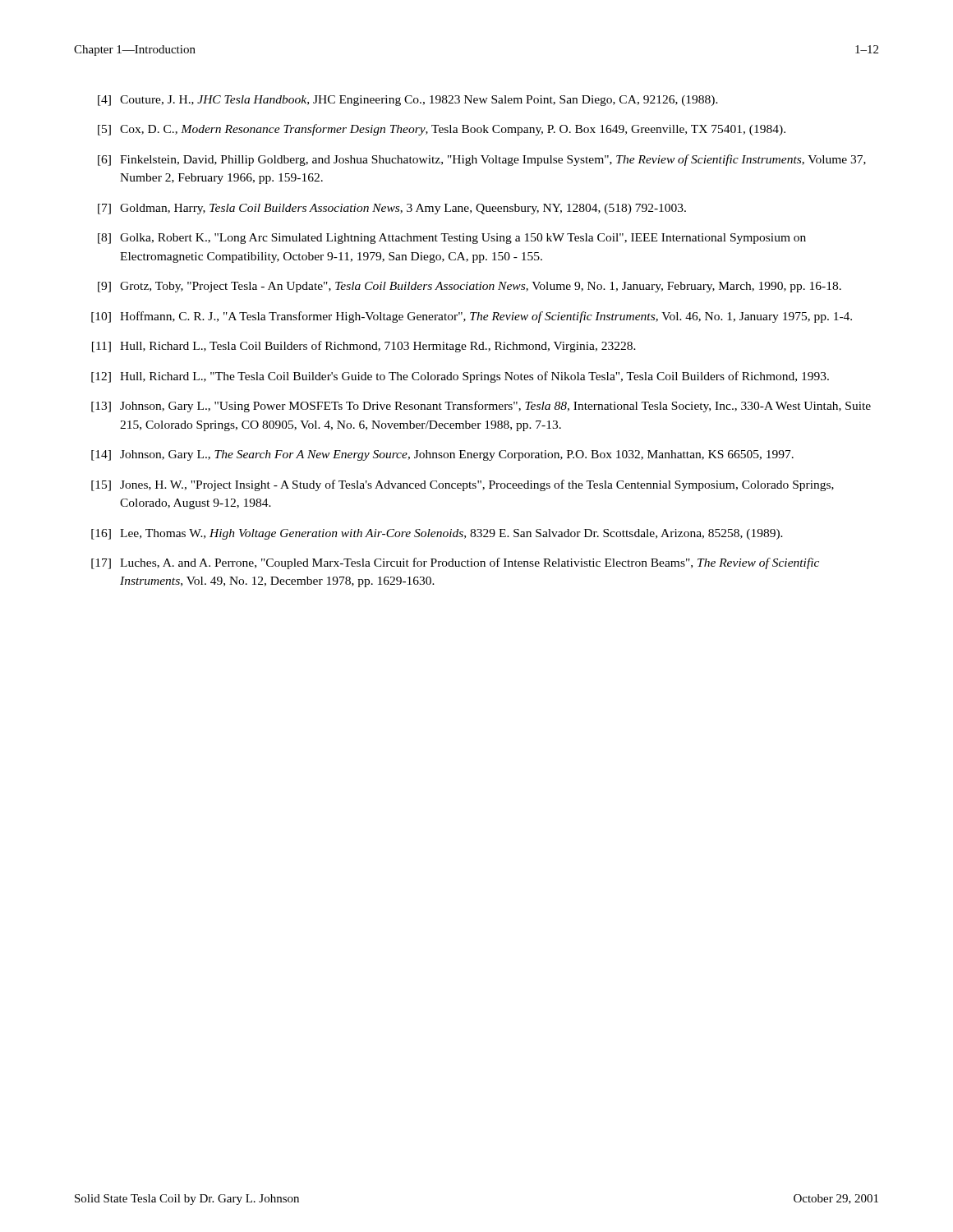
Task: Navigate to the passage starting "[9] Grotz, Toby, "Project Tesla - An Update","
Action: pos(476,286)
